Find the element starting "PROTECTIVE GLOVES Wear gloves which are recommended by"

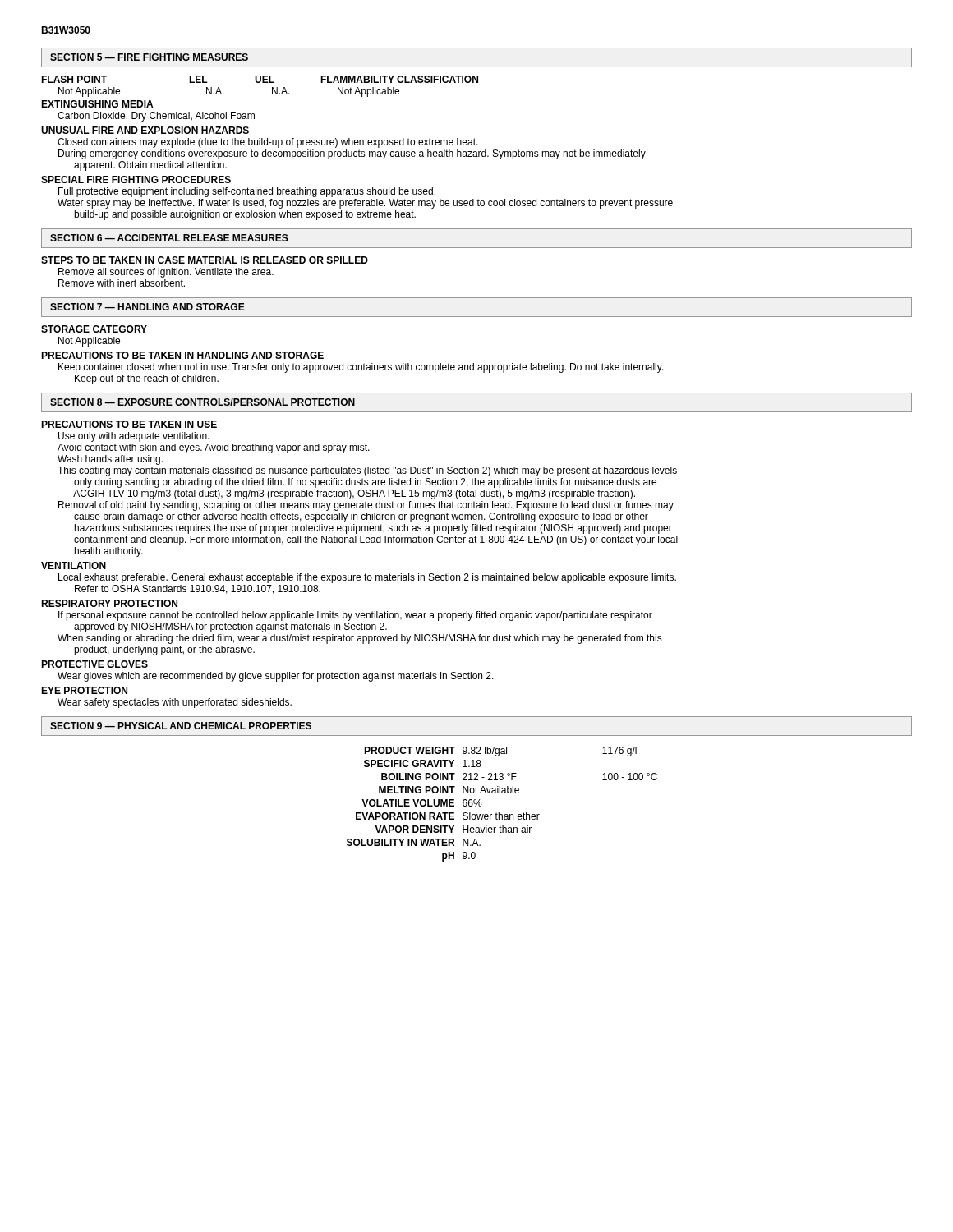tap(476, 670)
